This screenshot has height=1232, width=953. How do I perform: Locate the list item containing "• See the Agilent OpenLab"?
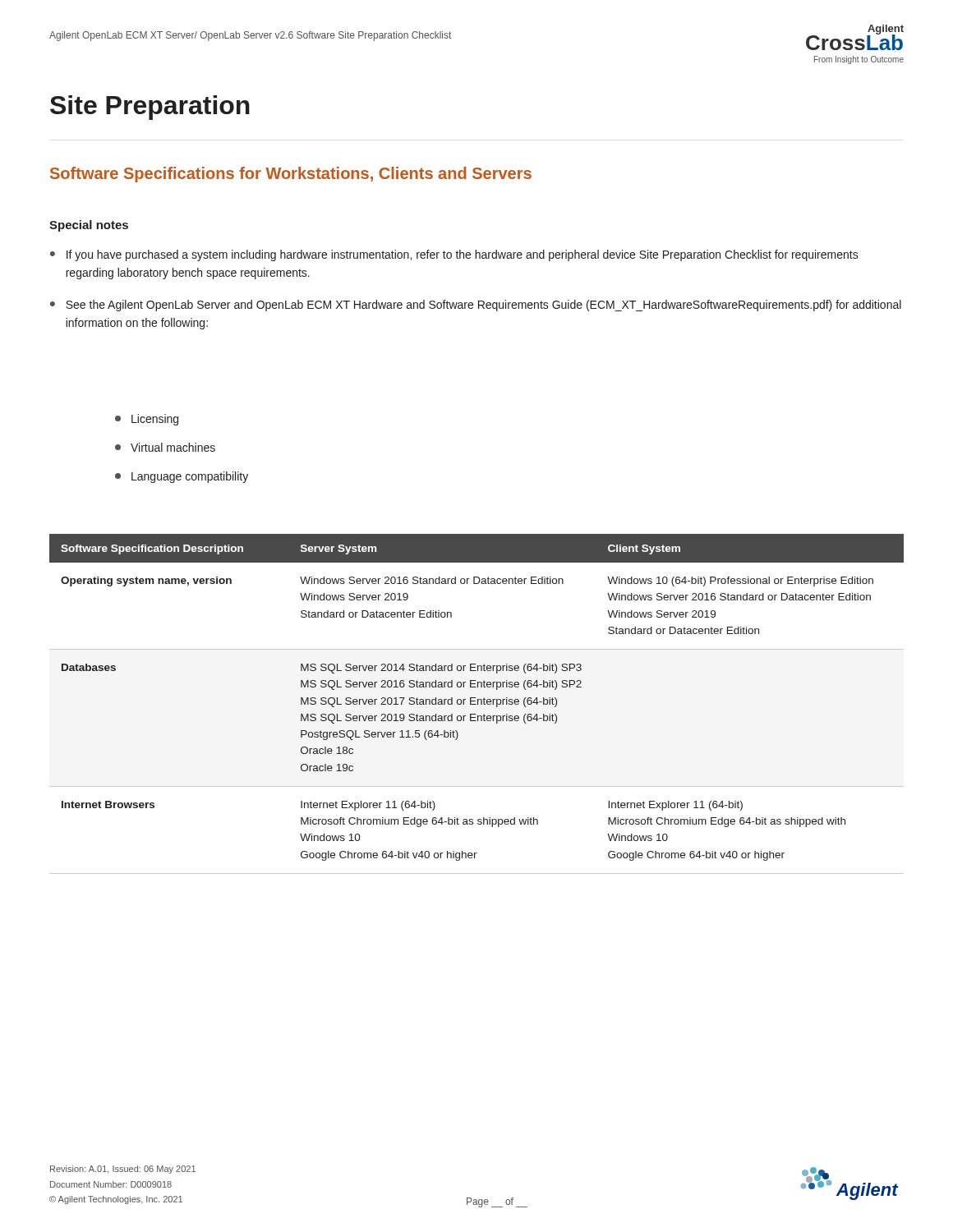coord(476,315)
